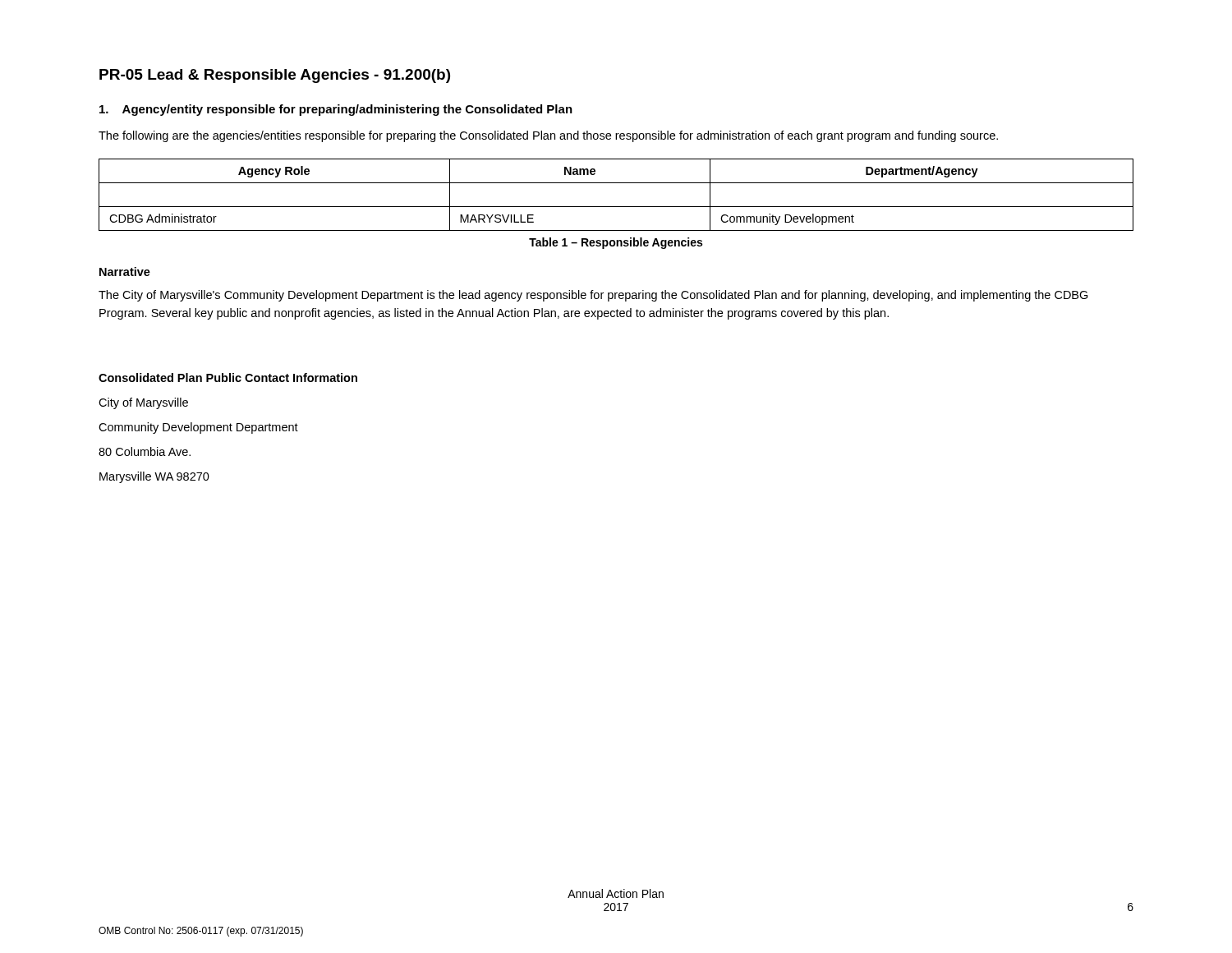The image size is (1232, 953).
Task: Point to the element starting "Table 1 – Responsible Agencies"
Action: point(616,242)
